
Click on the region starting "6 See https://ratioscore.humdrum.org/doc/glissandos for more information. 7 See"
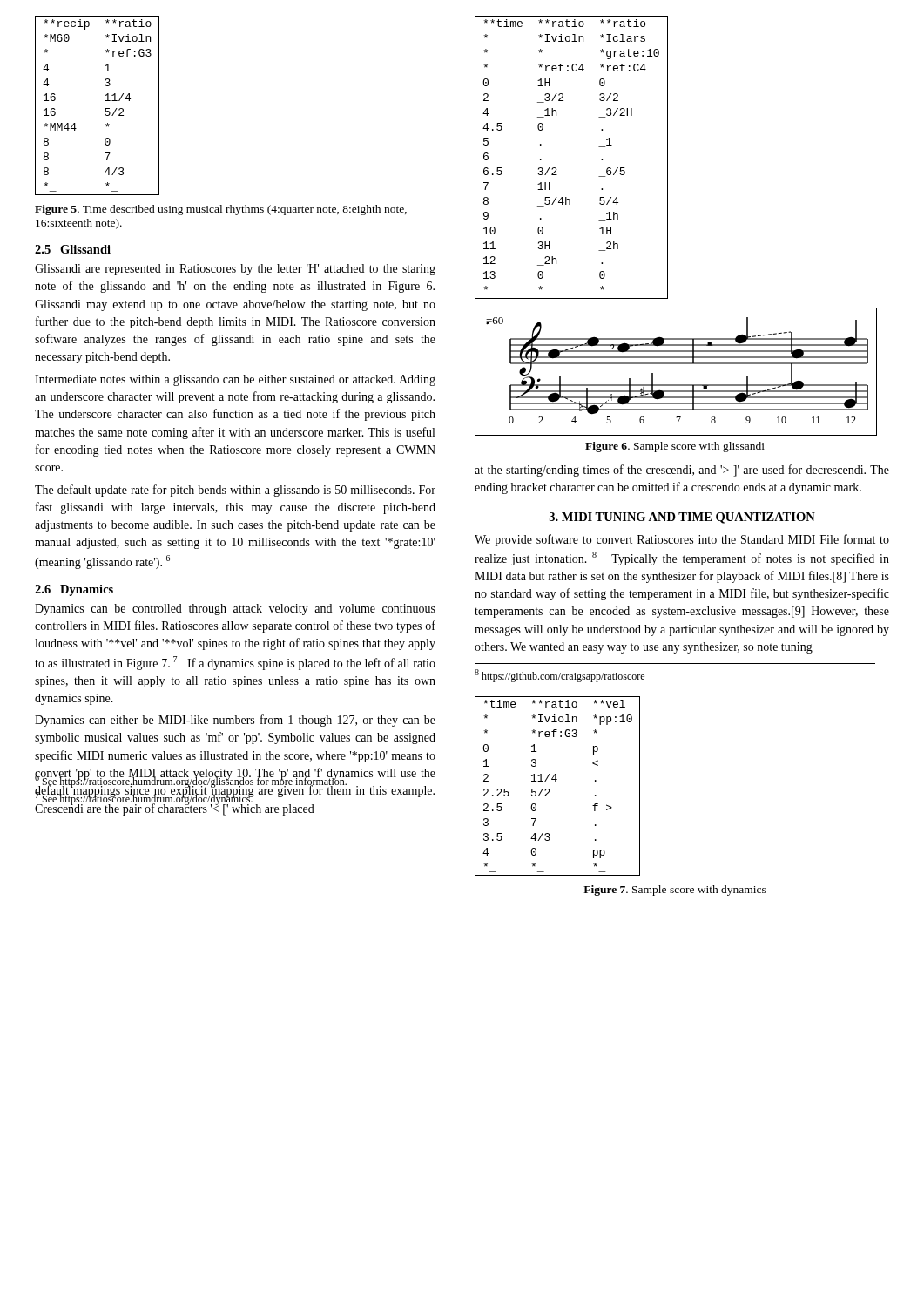[x=191, y=789]
